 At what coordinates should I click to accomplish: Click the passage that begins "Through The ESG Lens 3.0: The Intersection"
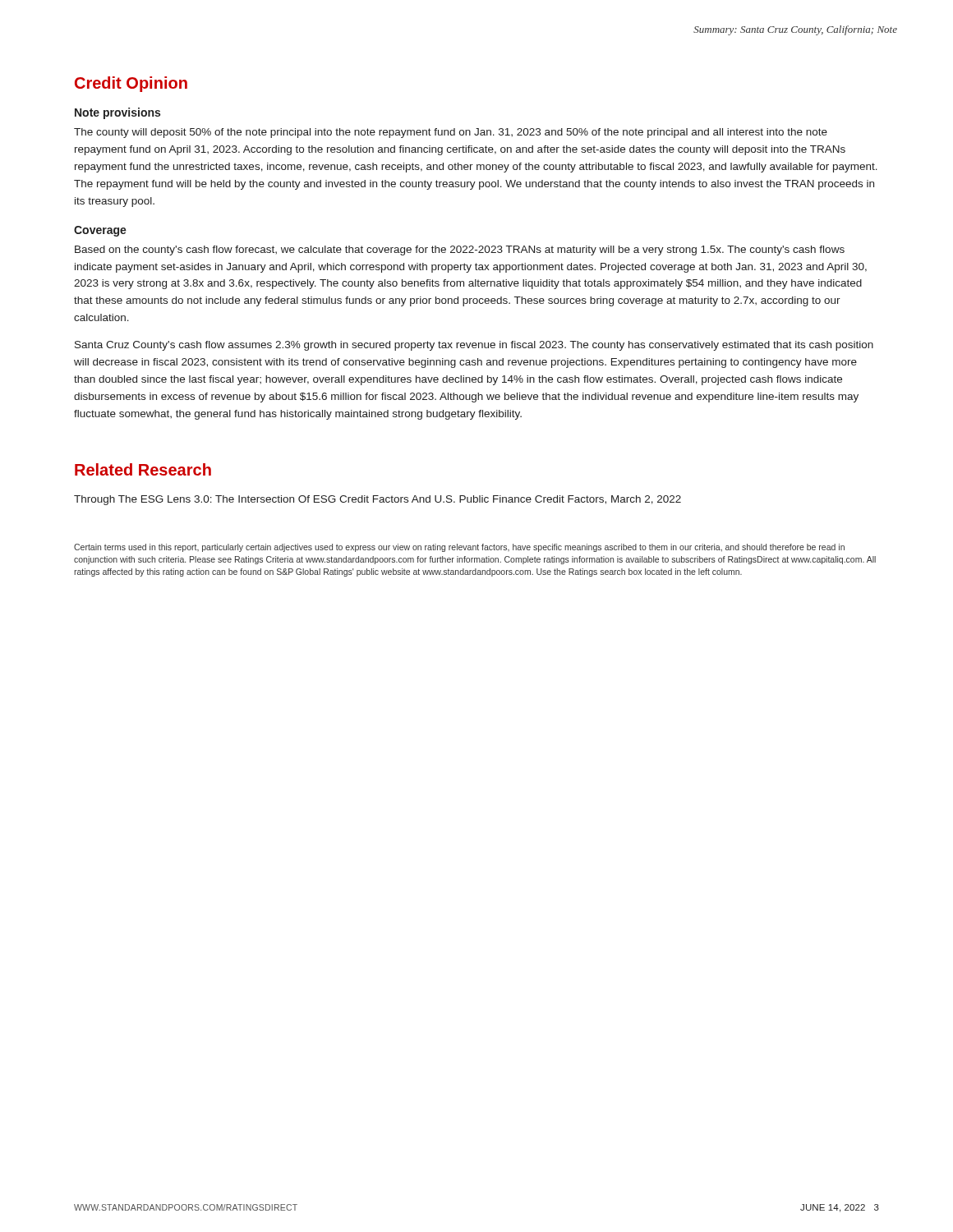click(x=378, y=499)
